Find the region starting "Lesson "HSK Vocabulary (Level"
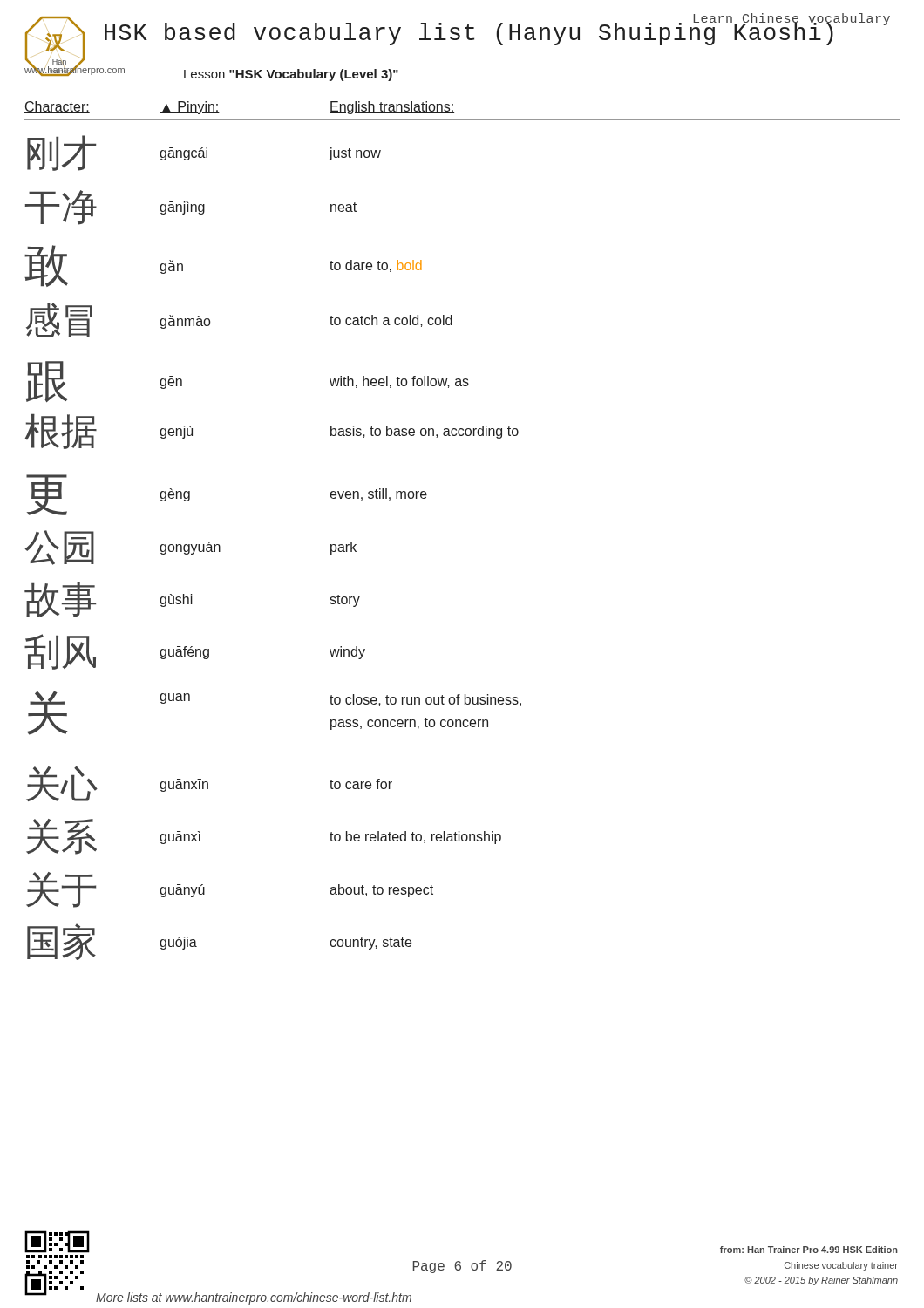The width and height of the screenshot is (924, 1308). [291, 74]
